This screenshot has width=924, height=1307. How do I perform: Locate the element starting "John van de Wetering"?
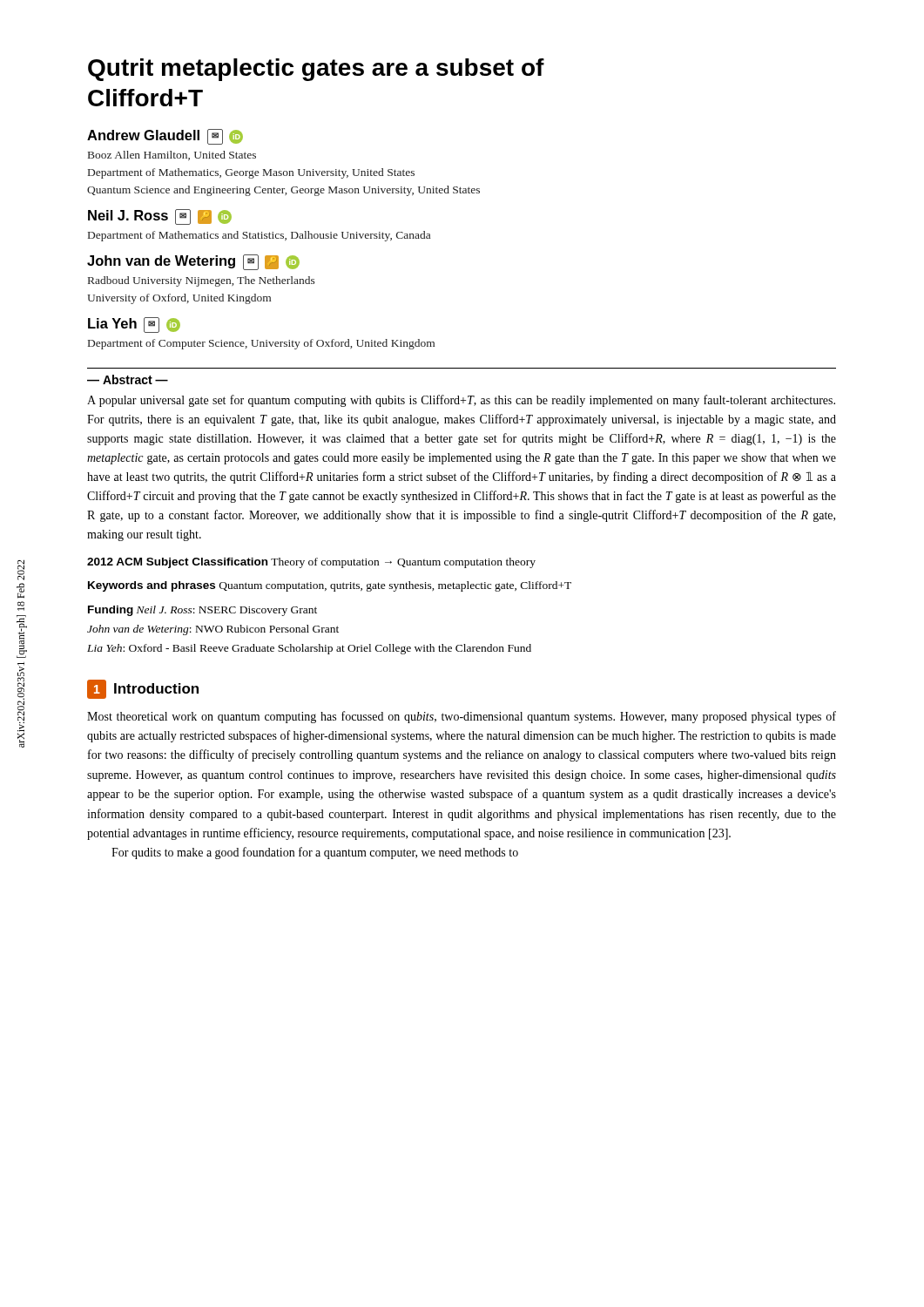pyautogui.click(x=193, y=262)
